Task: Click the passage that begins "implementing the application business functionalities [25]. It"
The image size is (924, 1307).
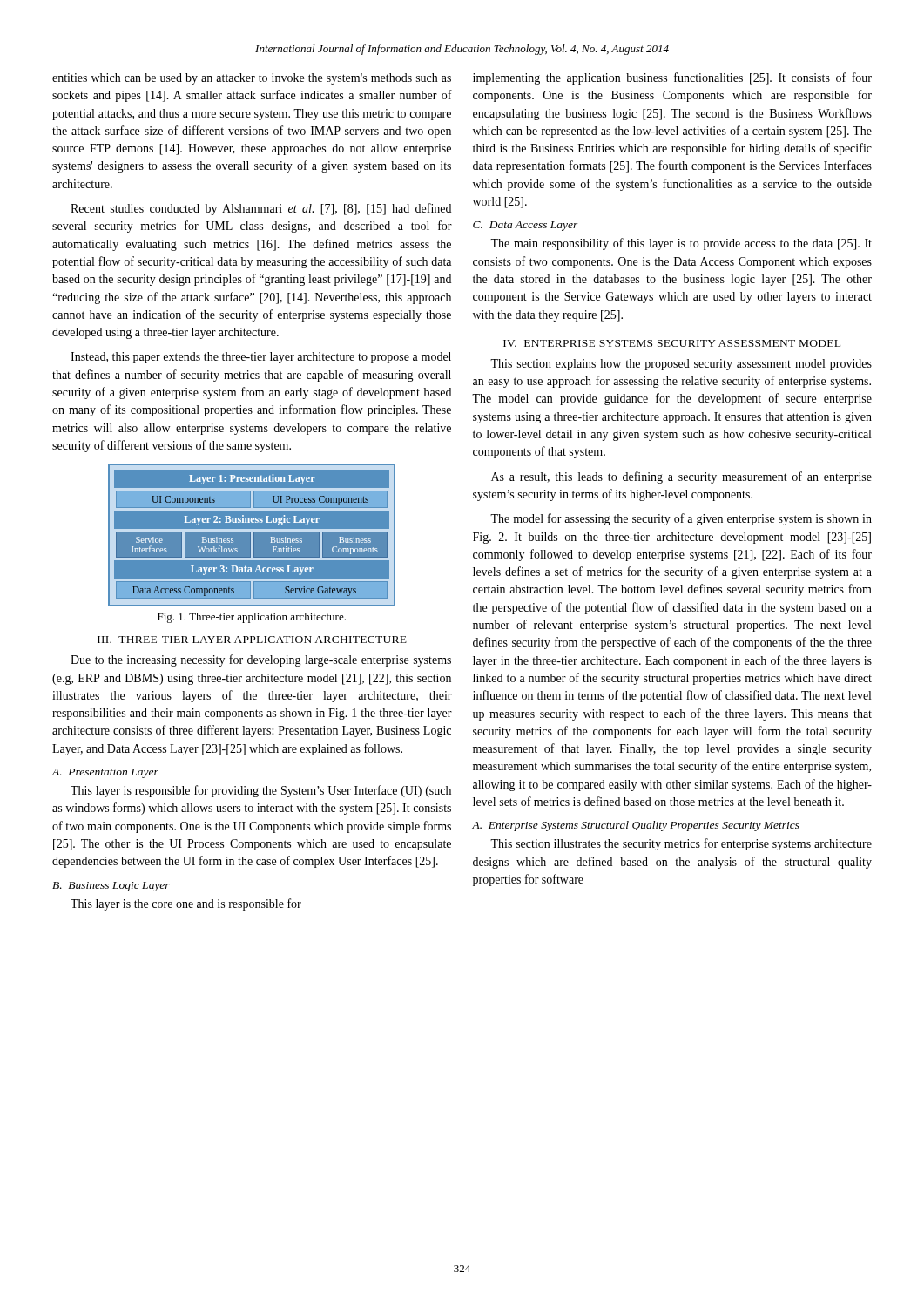Action: [x=672, y=140]
